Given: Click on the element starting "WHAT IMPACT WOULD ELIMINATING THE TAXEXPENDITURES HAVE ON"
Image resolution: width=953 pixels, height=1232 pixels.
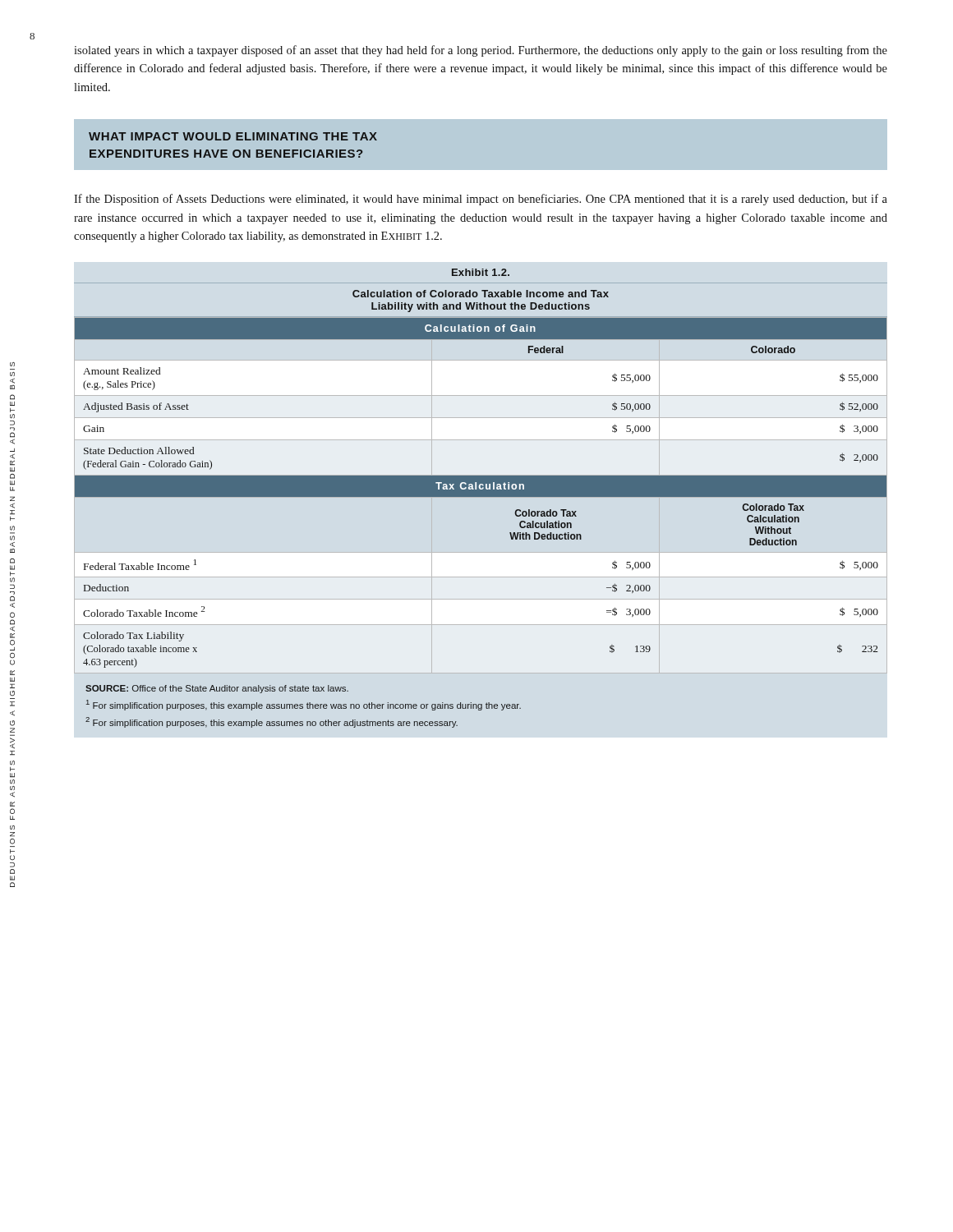Looking at the screenshot, I should [233, 136].
